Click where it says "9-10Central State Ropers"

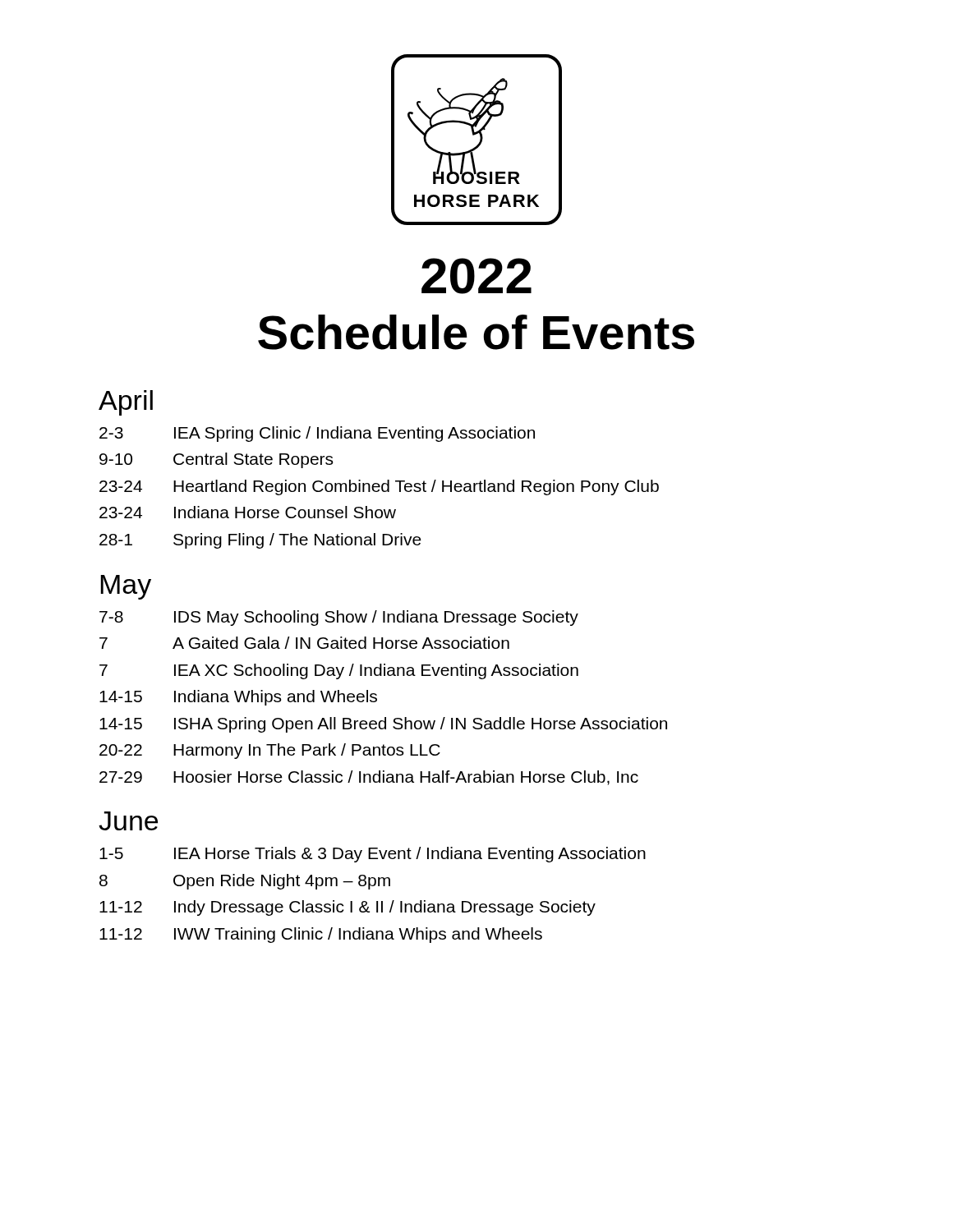click(216, 460)
